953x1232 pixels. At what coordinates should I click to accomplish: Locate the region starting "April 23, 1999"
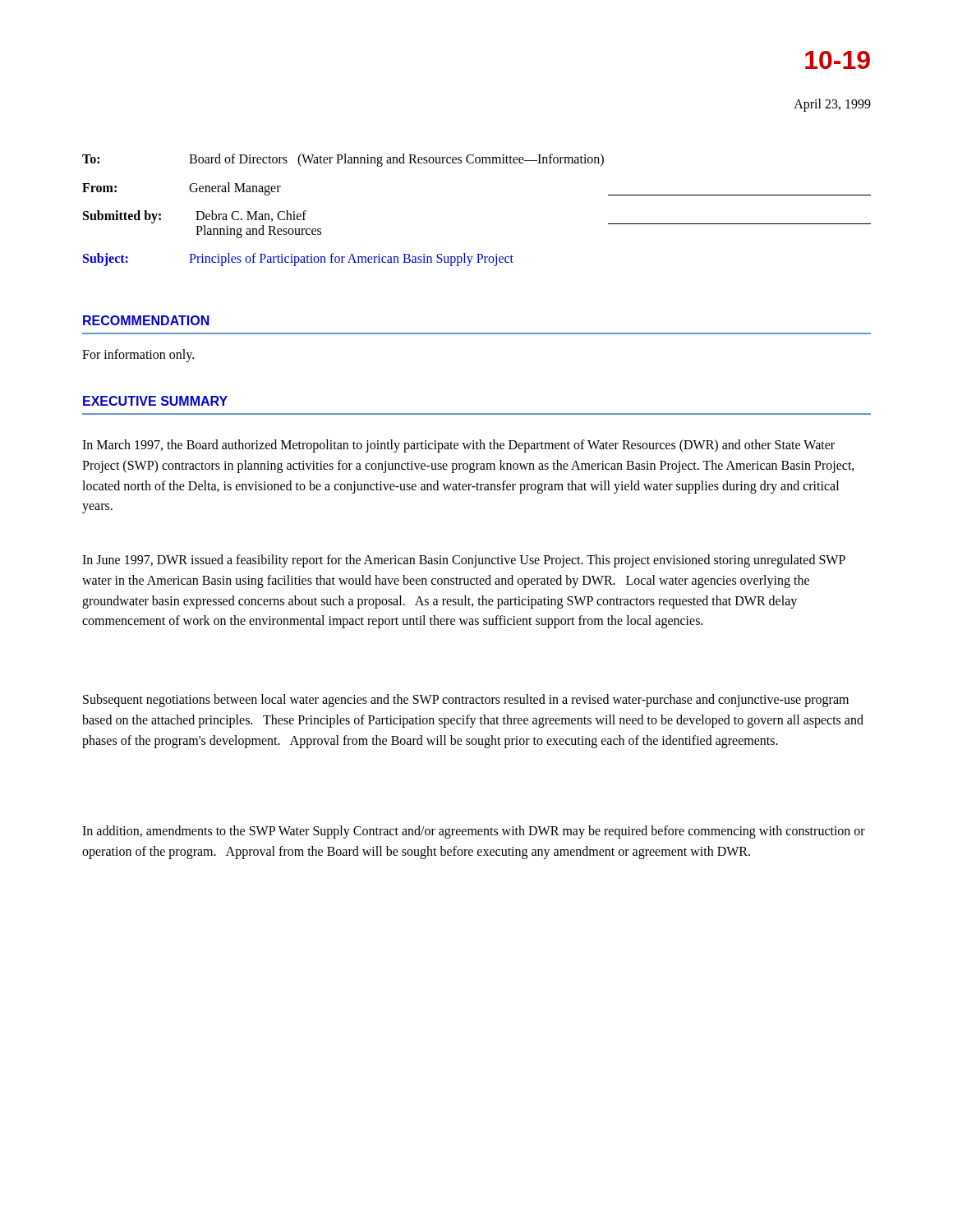tap(832, 104)
